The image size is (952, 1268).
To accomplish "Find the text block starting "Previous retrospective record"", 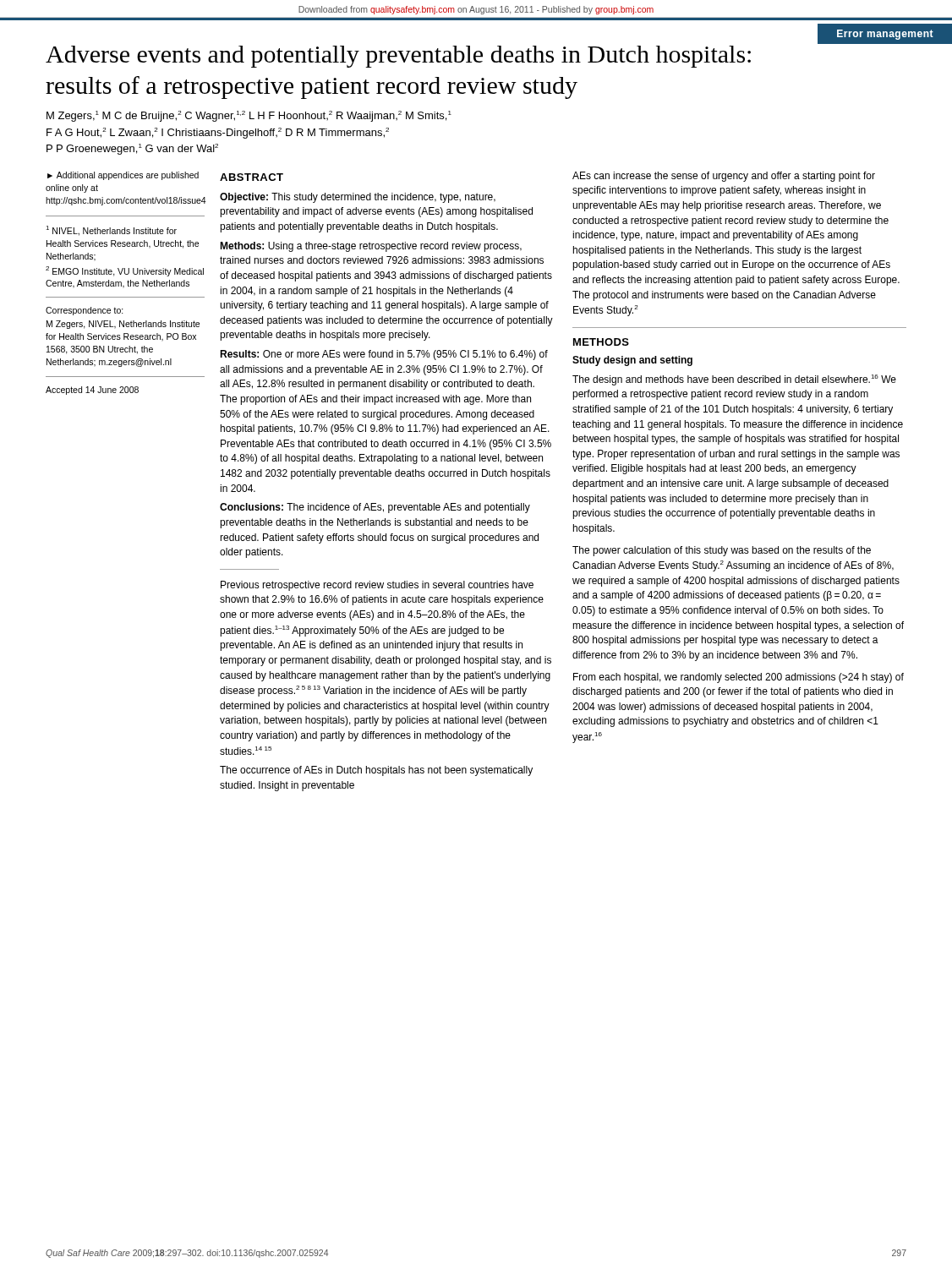I will (x=386, y=668).
